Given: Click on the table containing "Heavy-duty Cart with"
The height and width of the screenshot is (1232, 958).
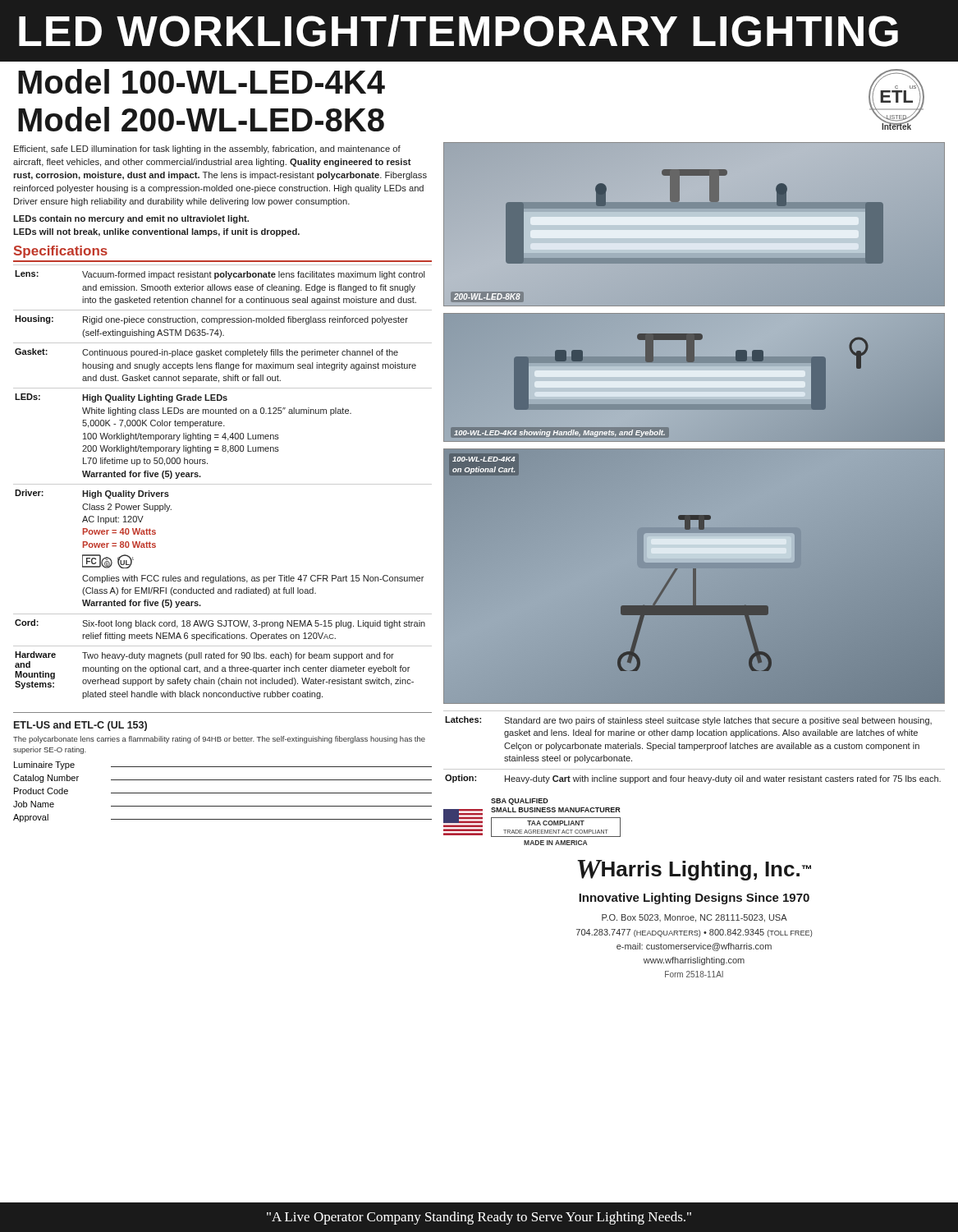Looking at the screenshot, I should click(x=694, y=749).
